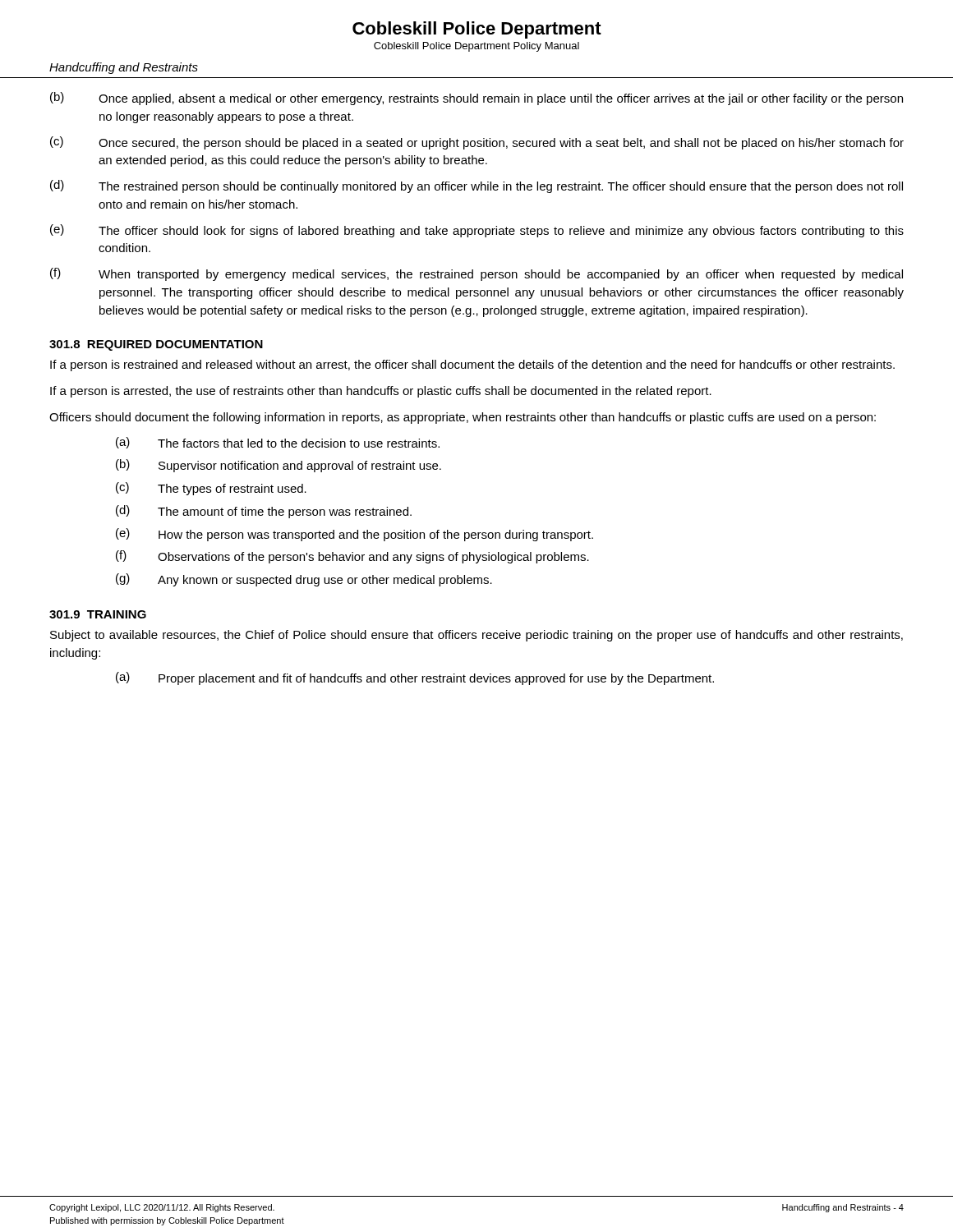953x1232 pixels.
Task: Find the block on this page that starts "(f) Observations of"
Action: pos(509,557)
